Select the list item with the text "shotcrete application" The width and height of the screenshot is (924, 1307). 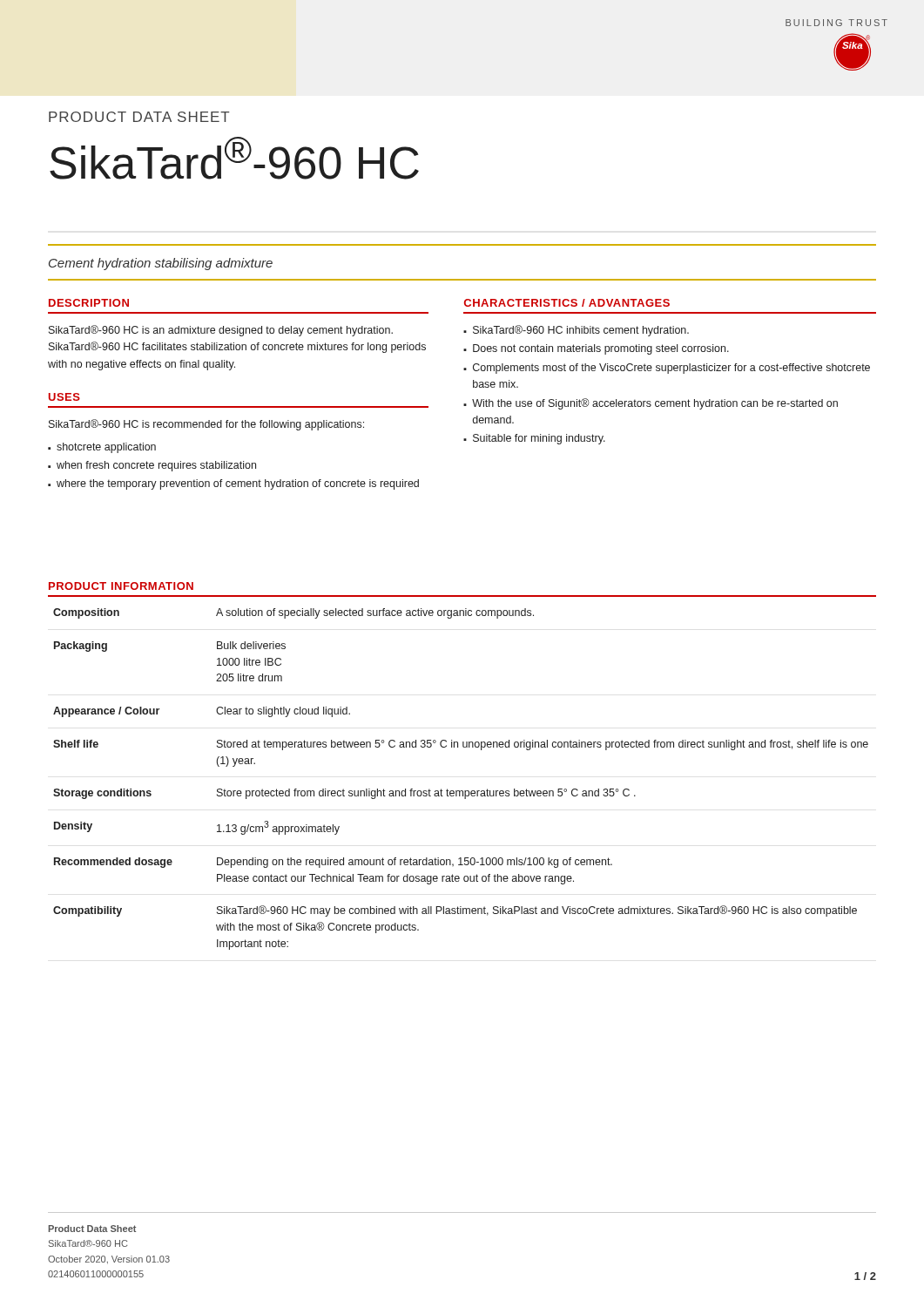point(106,447)
